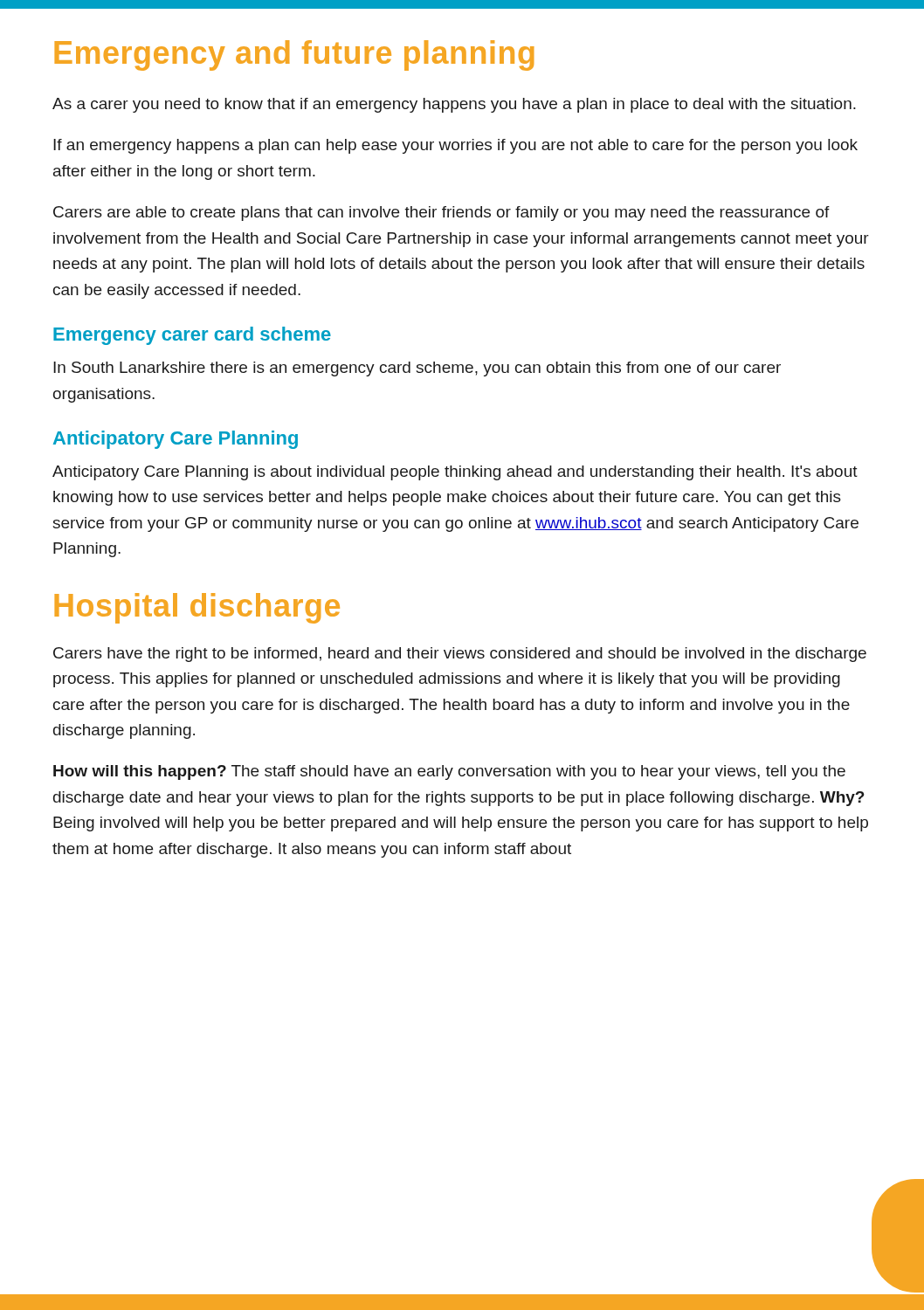Find the block on this page that starts "Carers have the right"

tap(460, 691)
